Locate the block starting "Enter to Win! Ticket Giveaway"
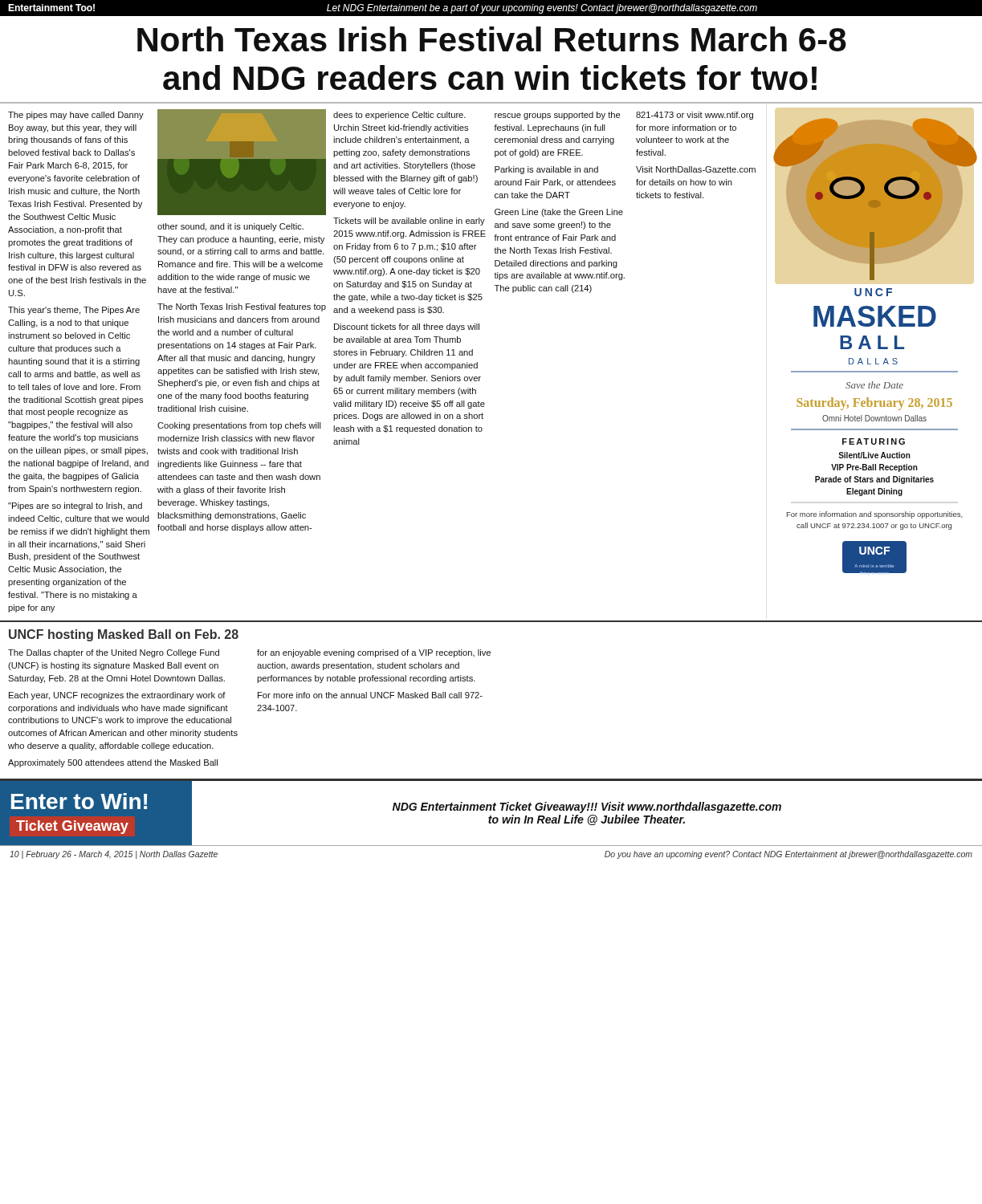The image size is (982, 1204). coord(79,813)
